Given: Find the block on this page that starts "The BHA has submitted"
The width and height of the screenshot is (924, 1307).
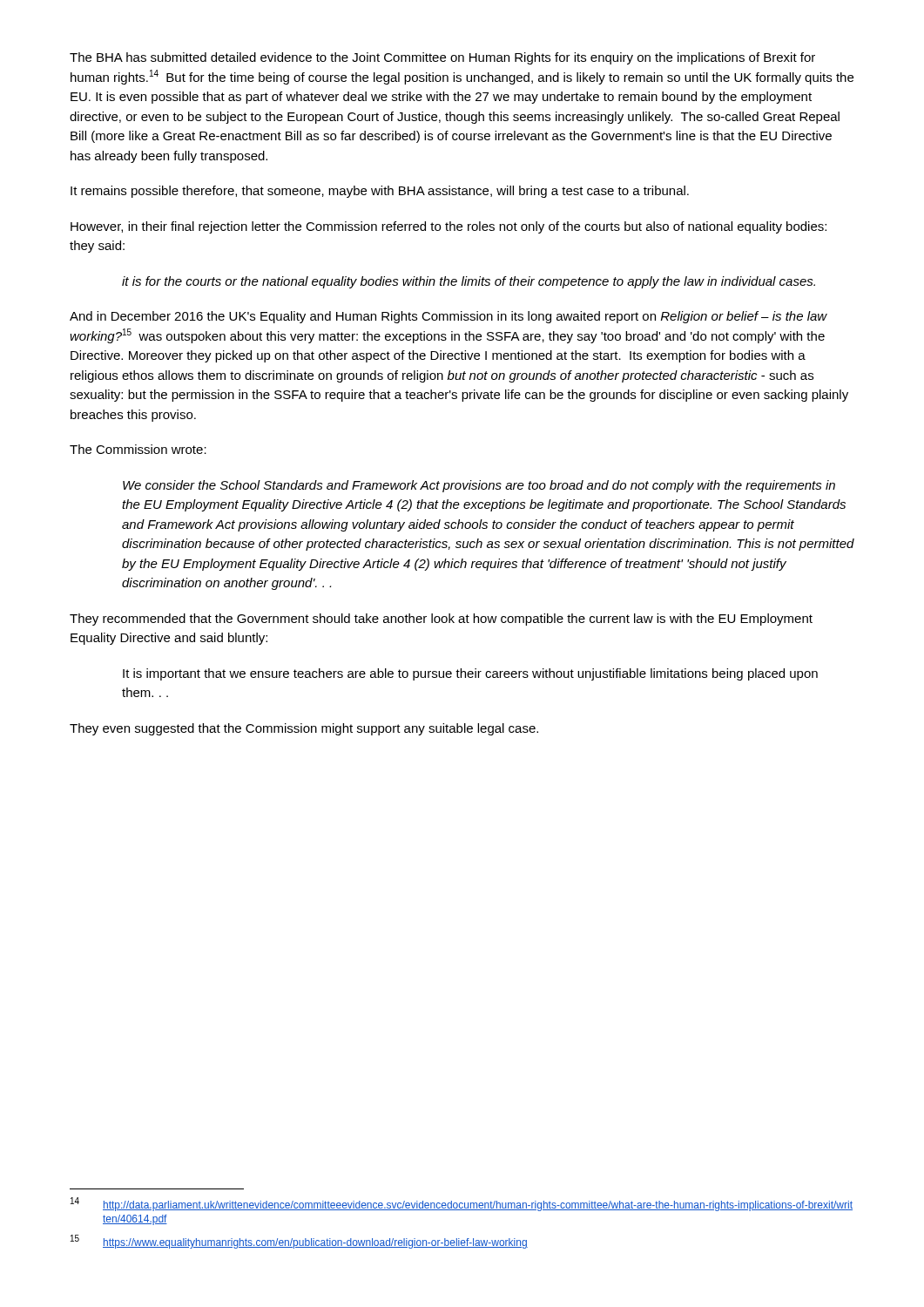Looking at the screenshot, I should click(x=462, y=106).
